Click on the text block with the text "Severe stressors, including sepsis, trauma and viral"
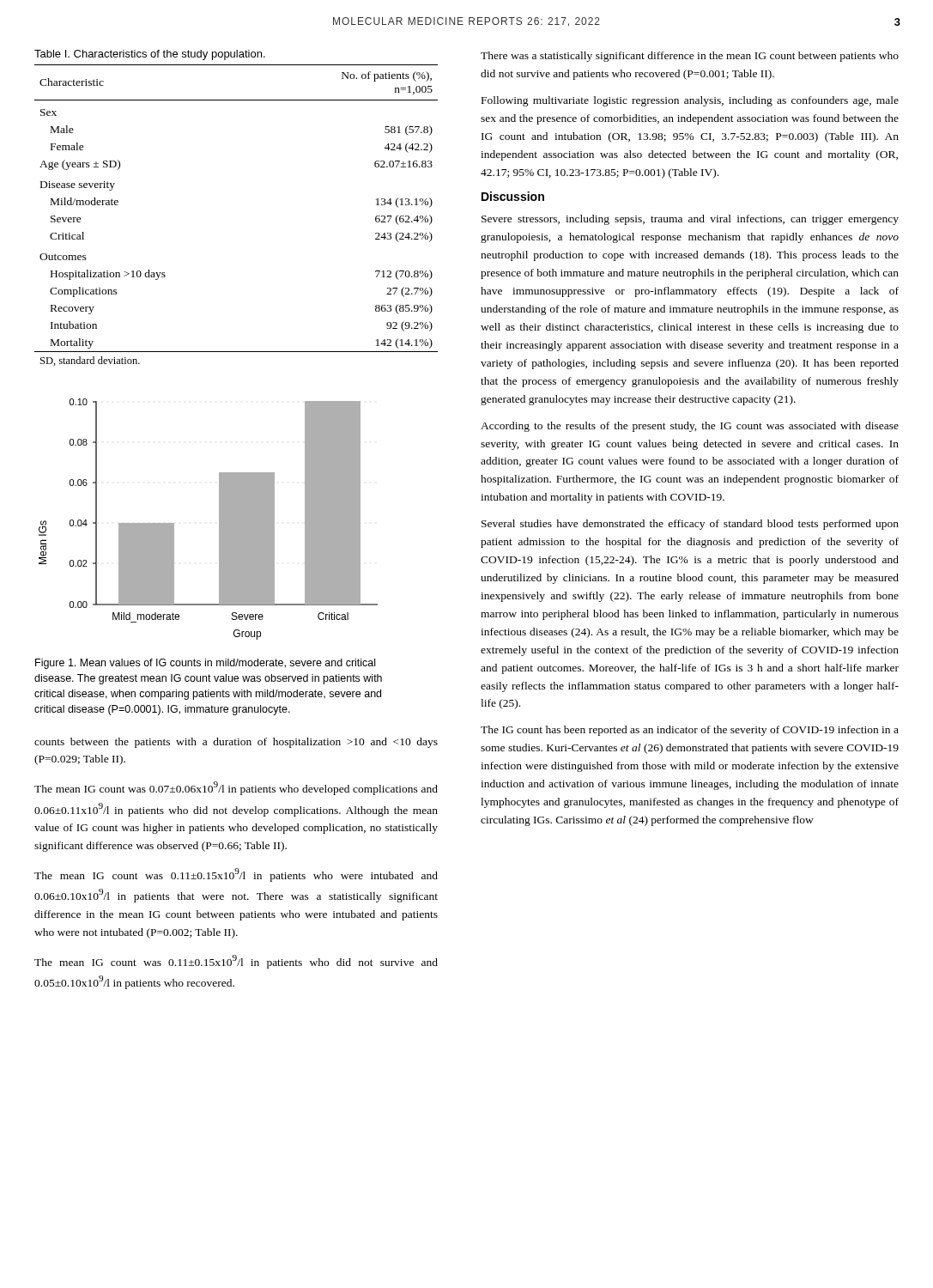933x1288 pixels. pos(690,309)
